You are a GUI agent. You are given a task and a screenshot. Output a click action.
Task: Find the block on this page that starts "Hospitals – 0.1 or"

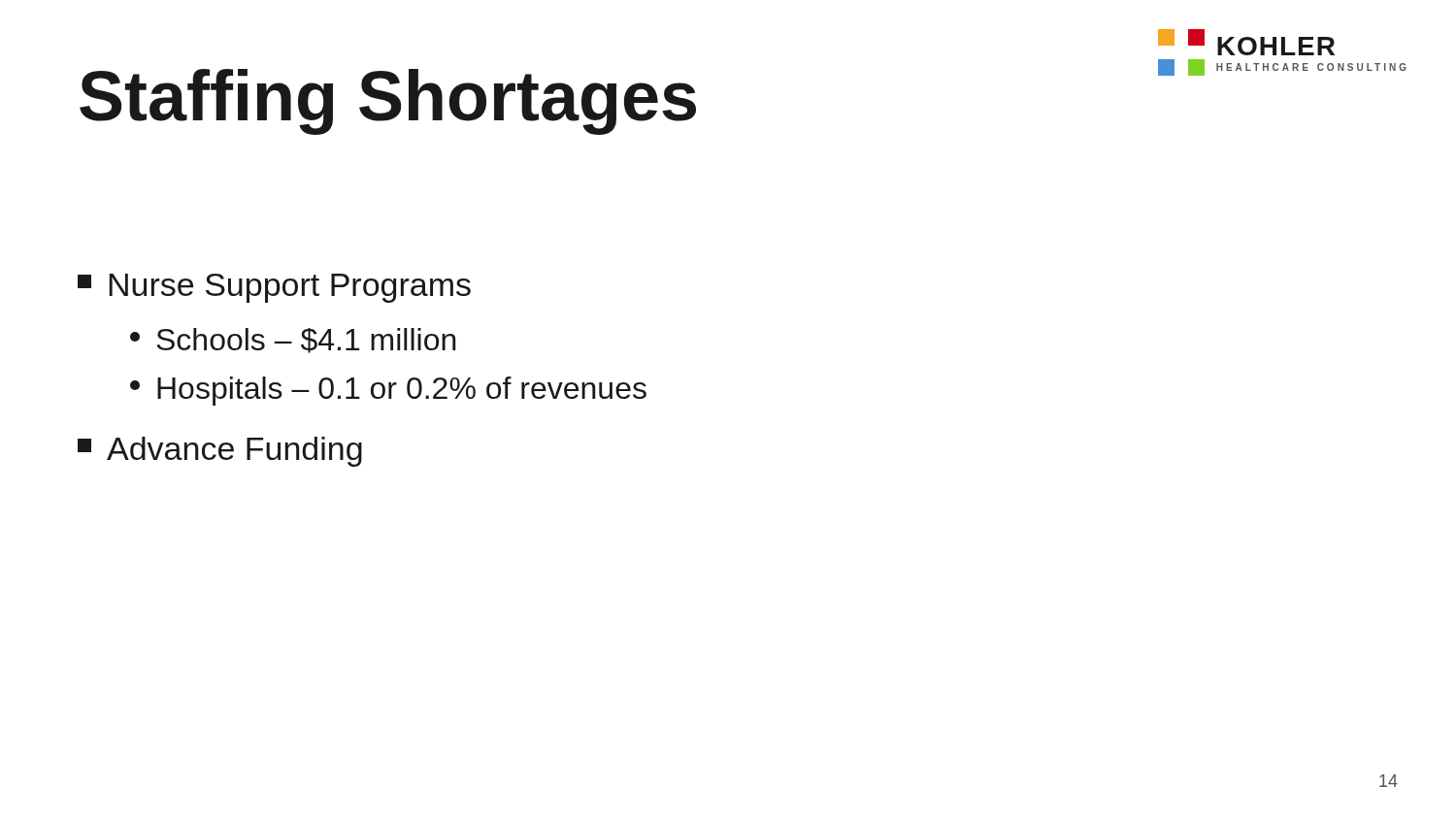389,389
